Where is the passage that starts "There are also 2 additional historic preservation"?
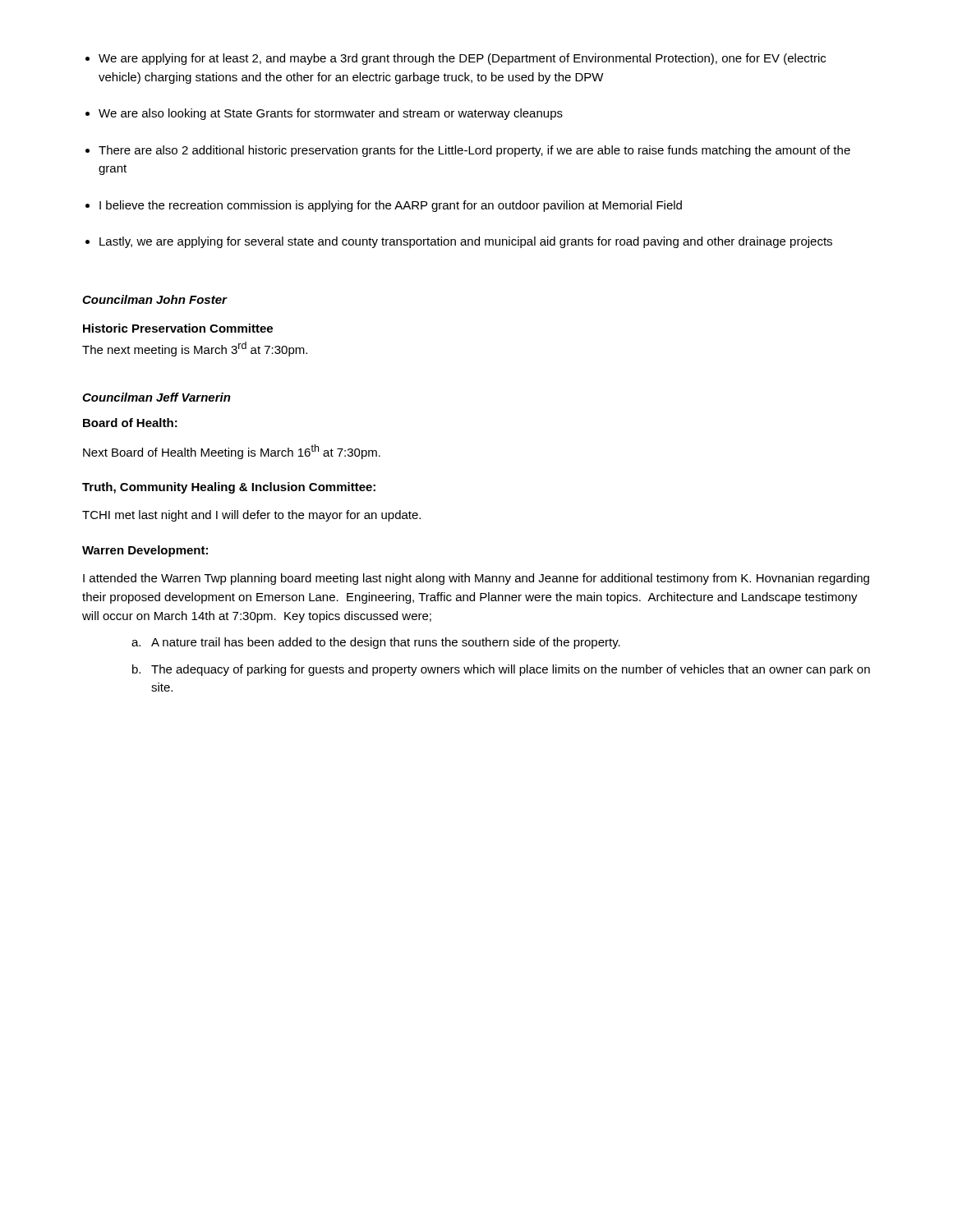Screen dimensions: 1232x953 [x=485, y=159]
